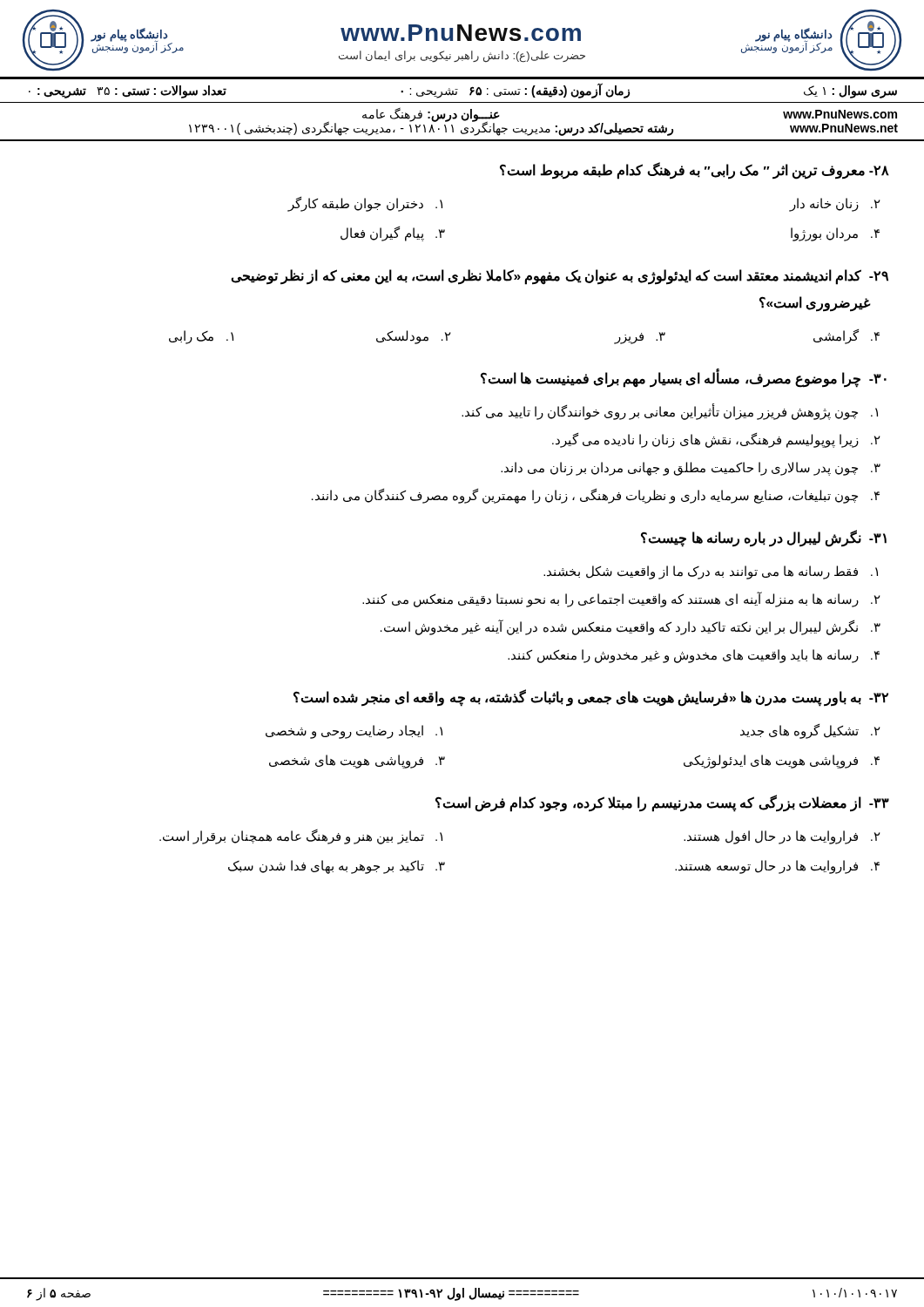Select the list item containing "۴. فراروایت ها در حال توسعه هستند."
Image resolution: width=924 pixels, height=1307 pixels.
coord(777,866)
